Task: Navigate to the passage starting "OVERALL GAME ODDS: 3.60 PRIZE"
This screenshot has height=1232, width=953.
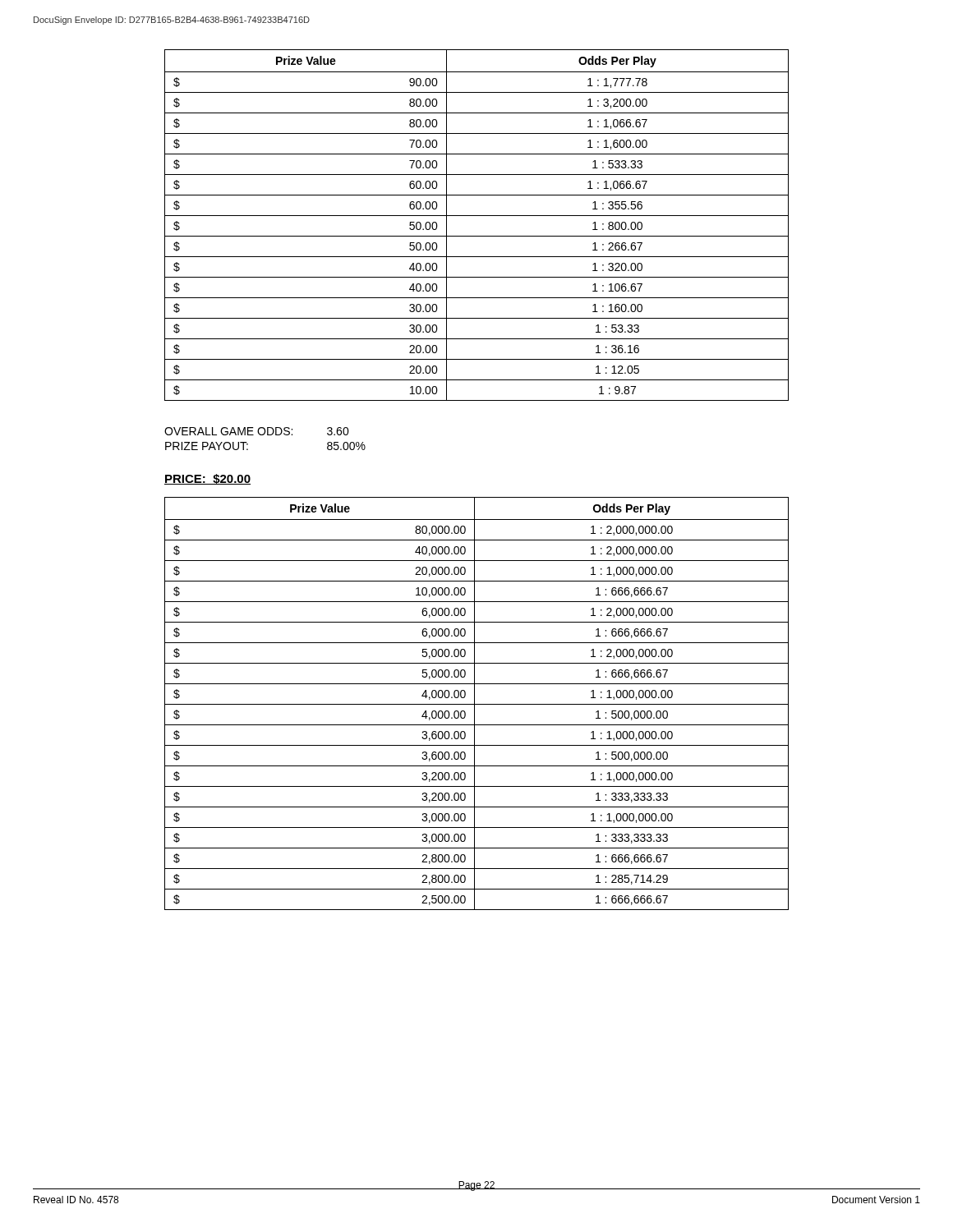Action: pyautogui.click(x=265, y=439)
